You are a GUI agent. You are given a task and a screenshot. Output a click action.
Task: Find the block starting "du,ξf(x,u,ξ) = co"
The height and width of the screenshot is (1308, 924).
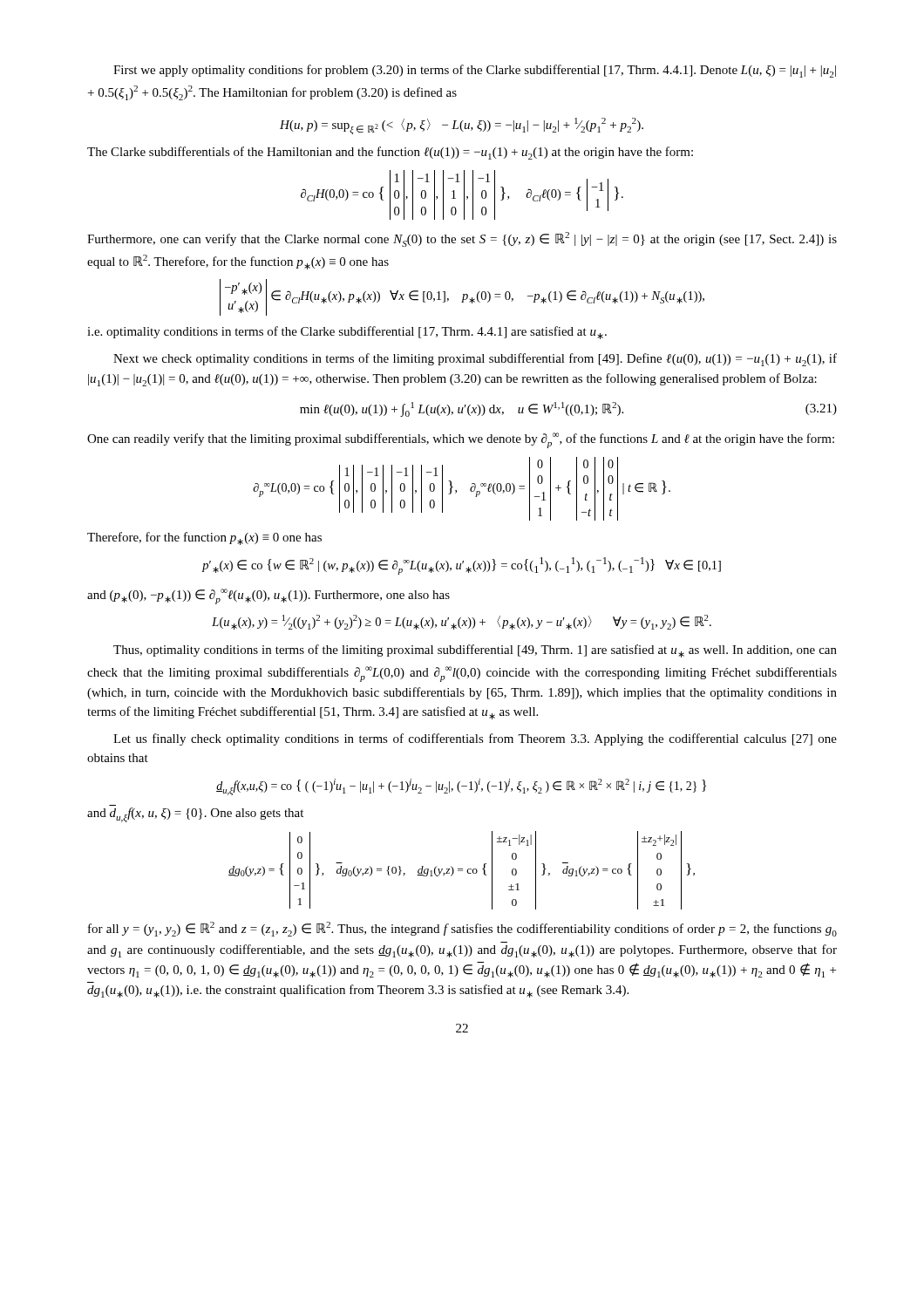462,786
